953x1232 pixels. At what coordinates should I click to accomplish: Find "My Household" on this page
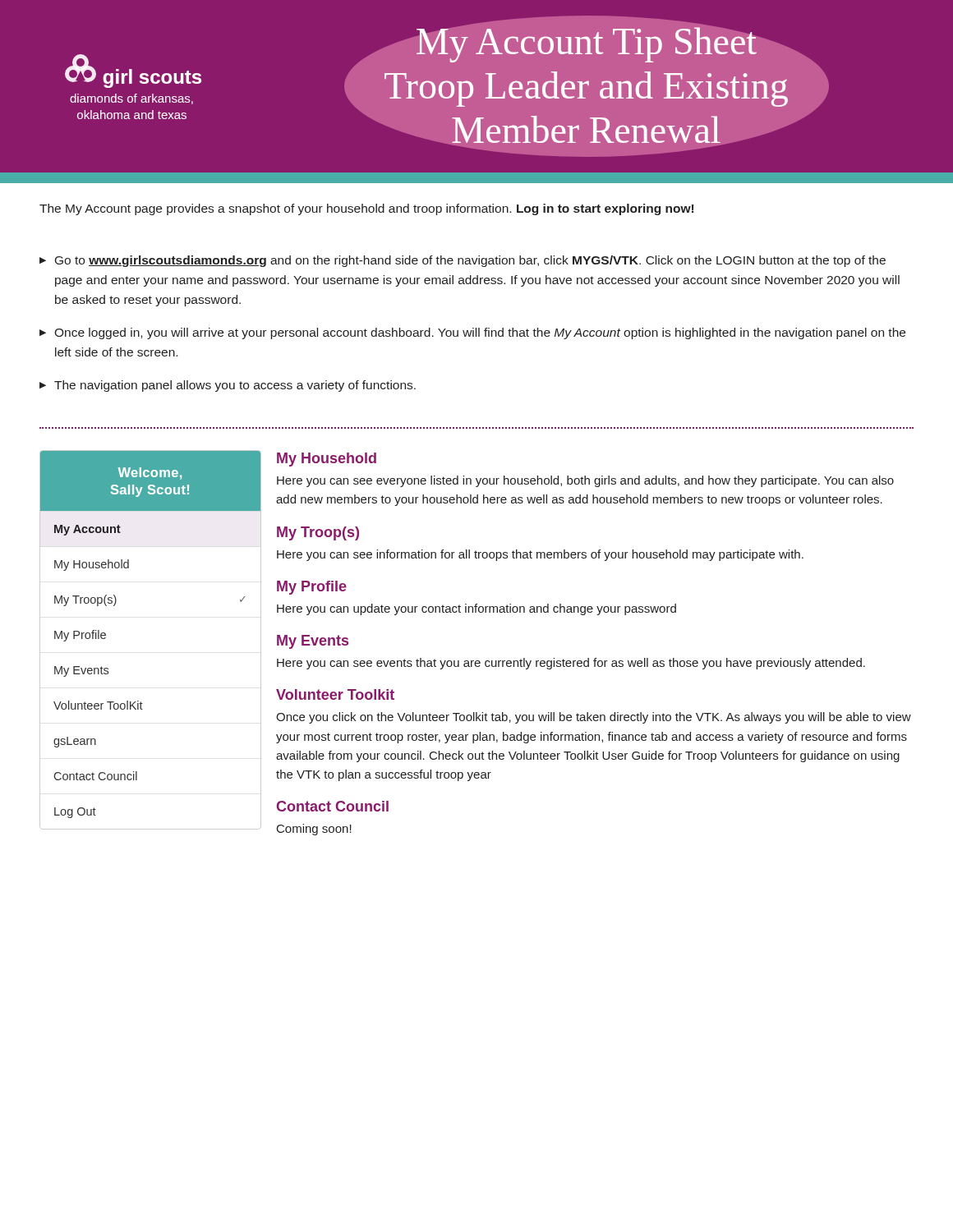click(327, 458)
